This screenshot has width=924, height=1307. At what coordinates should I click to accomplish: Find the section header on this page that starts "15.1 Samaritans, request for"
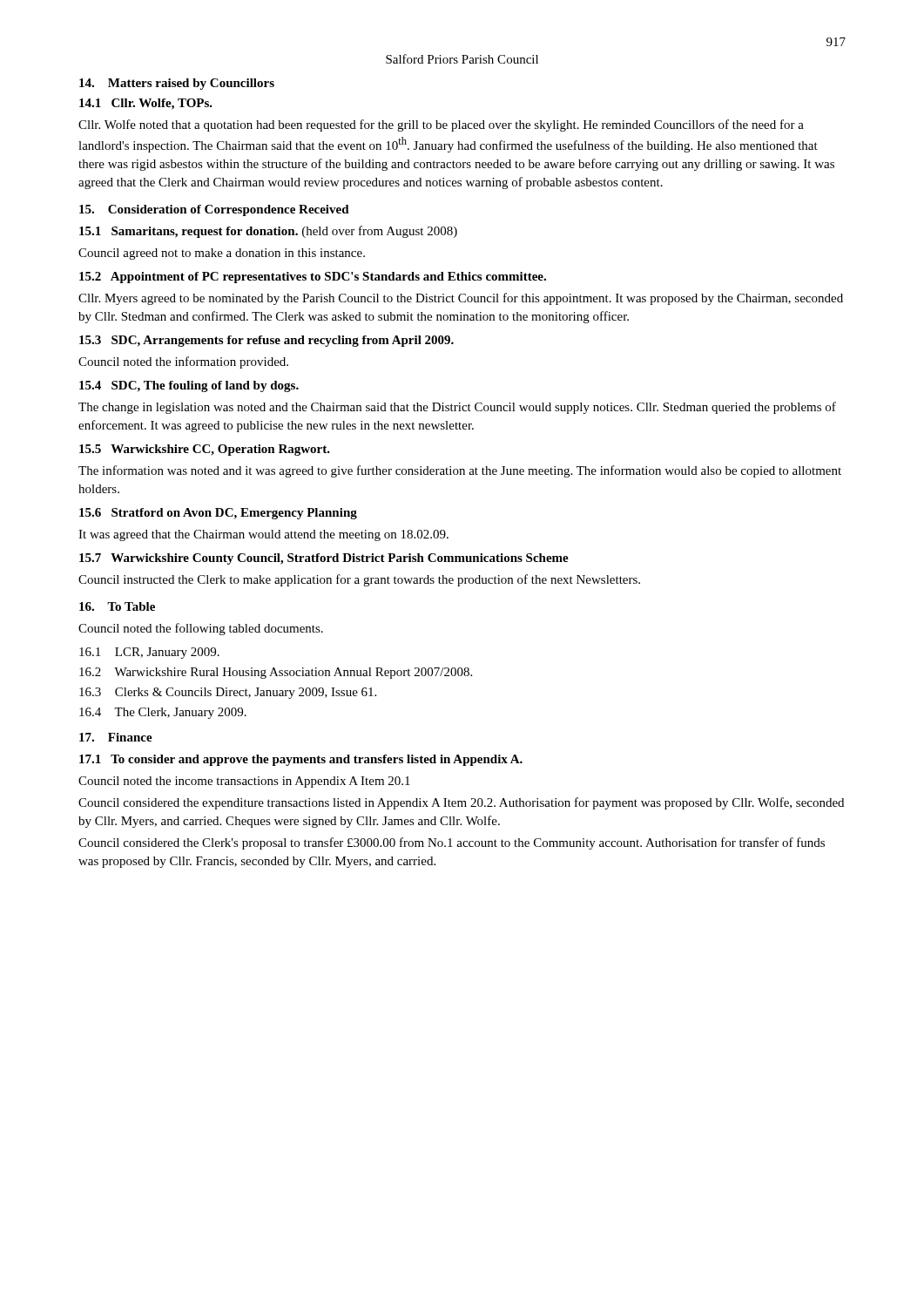pyautogui.click(x=462, y=231)
